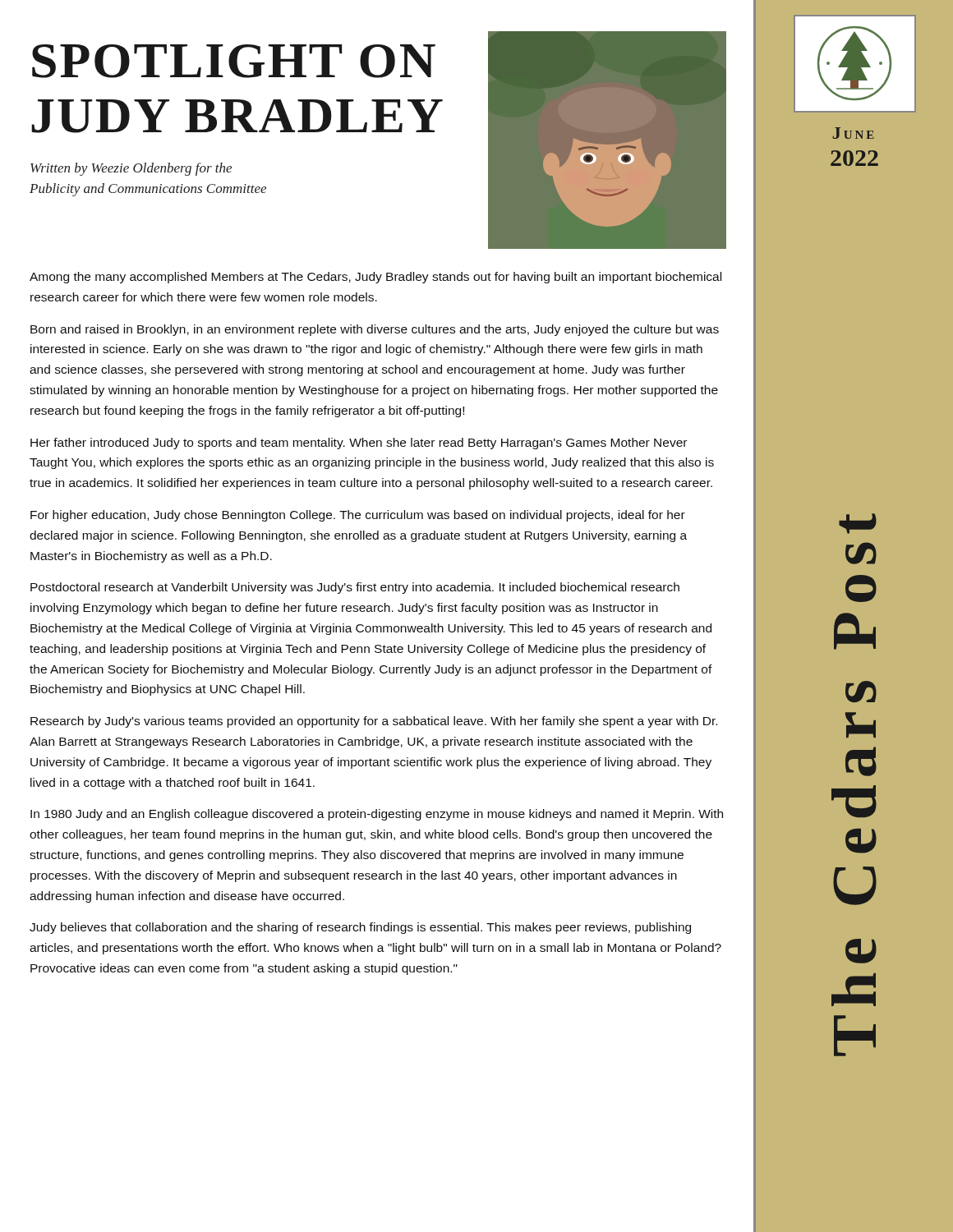Select the text block that says "In 1980 Judy and an English colleague"
Screen dimensions: 1232x953
tap(377, 855)
